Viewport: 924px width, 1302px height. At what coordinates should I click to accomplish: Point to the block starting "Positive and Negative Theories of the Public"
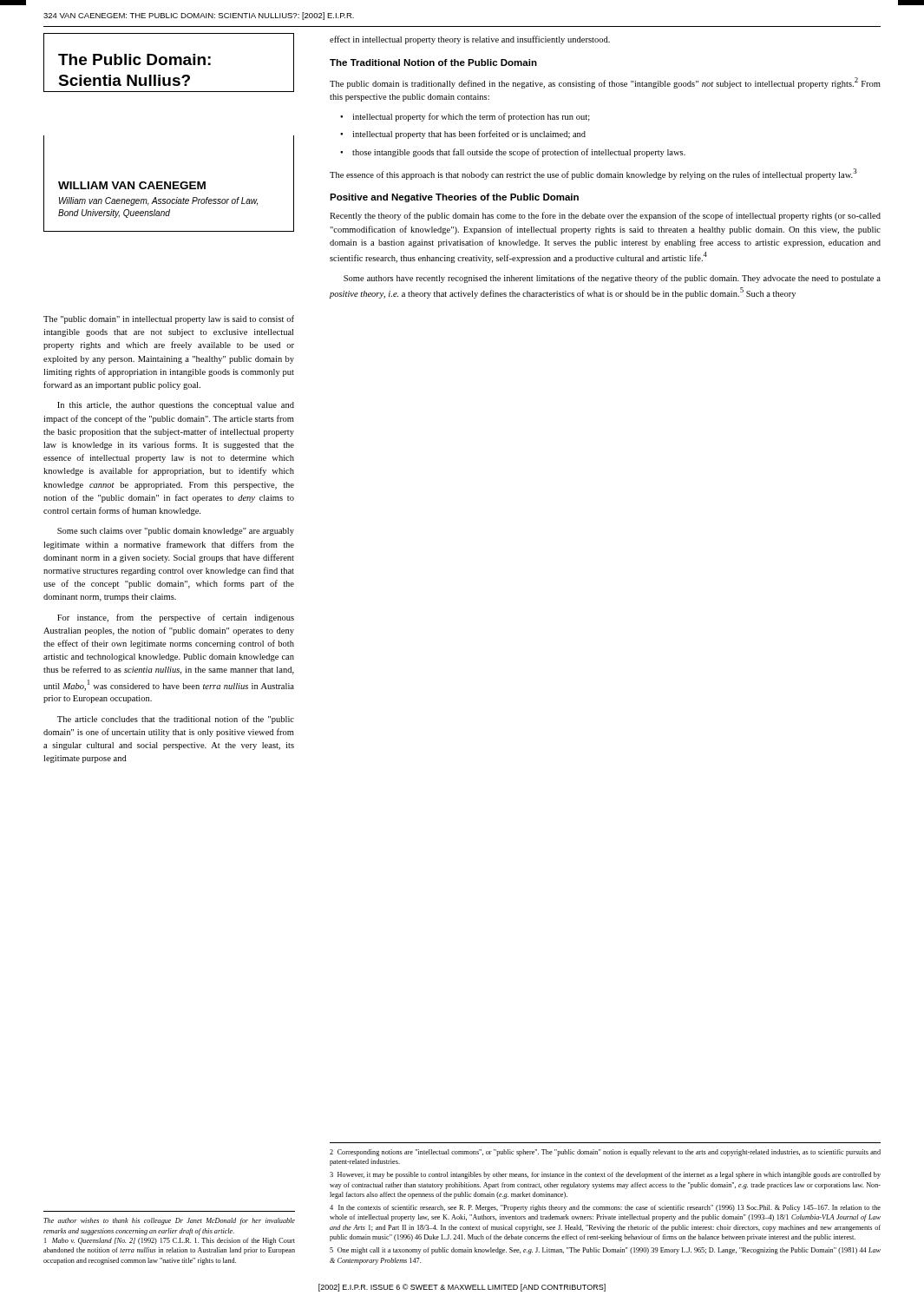pos(454,197)
